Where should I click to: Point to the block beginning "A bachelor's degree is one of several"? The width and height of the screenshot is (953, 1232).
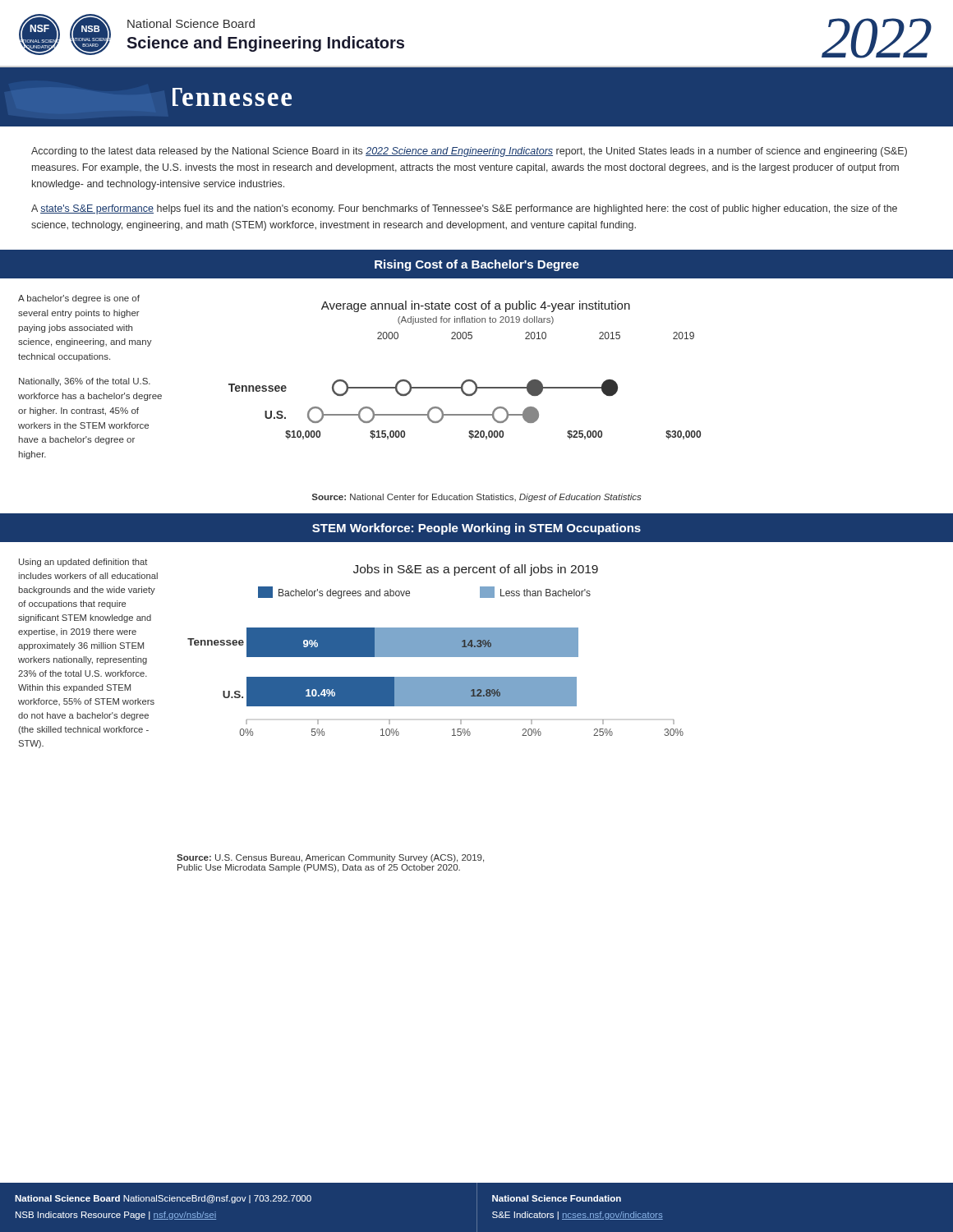click(91, 377)
